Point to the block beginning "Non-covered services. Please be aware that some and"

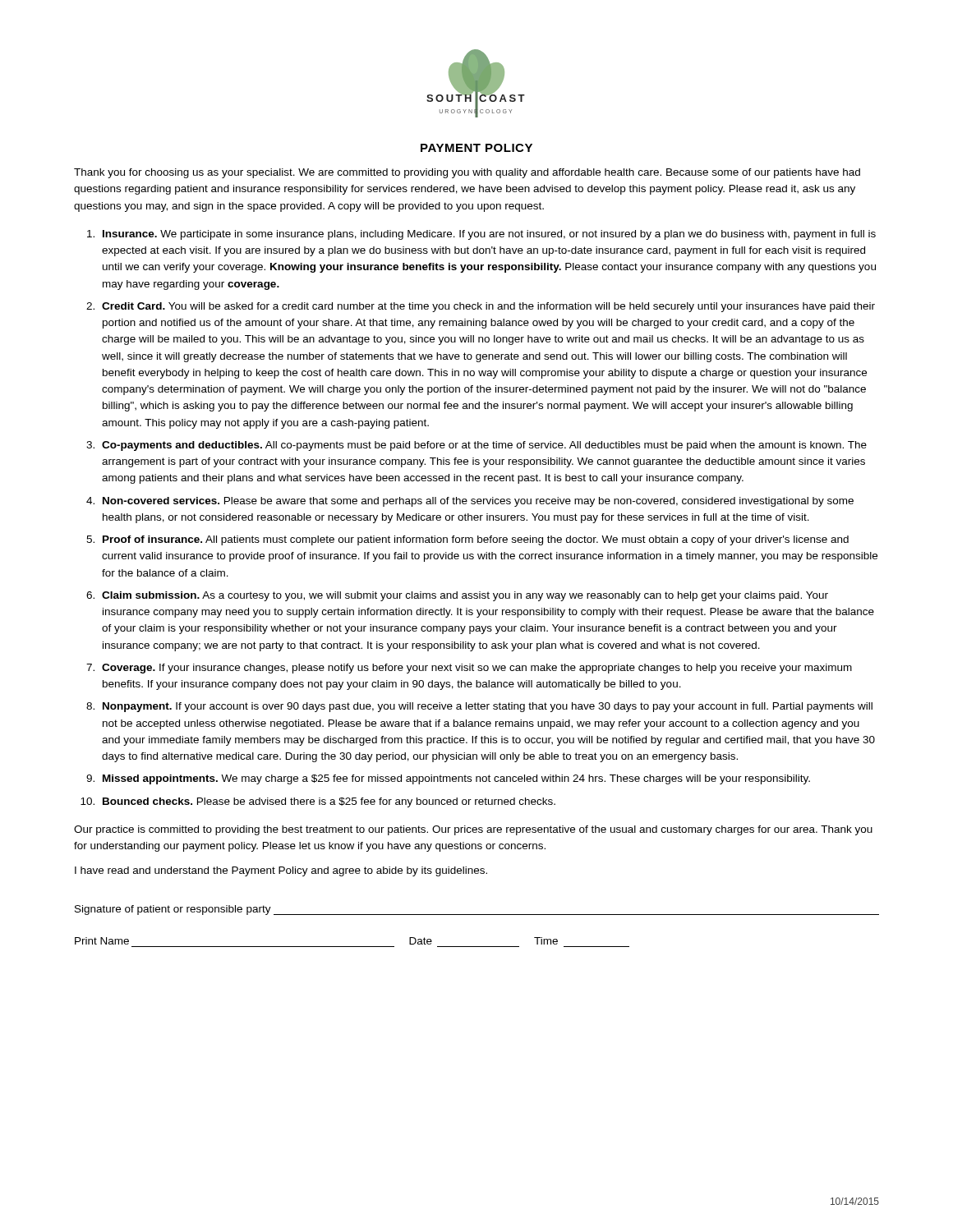[x=478, y=509]
